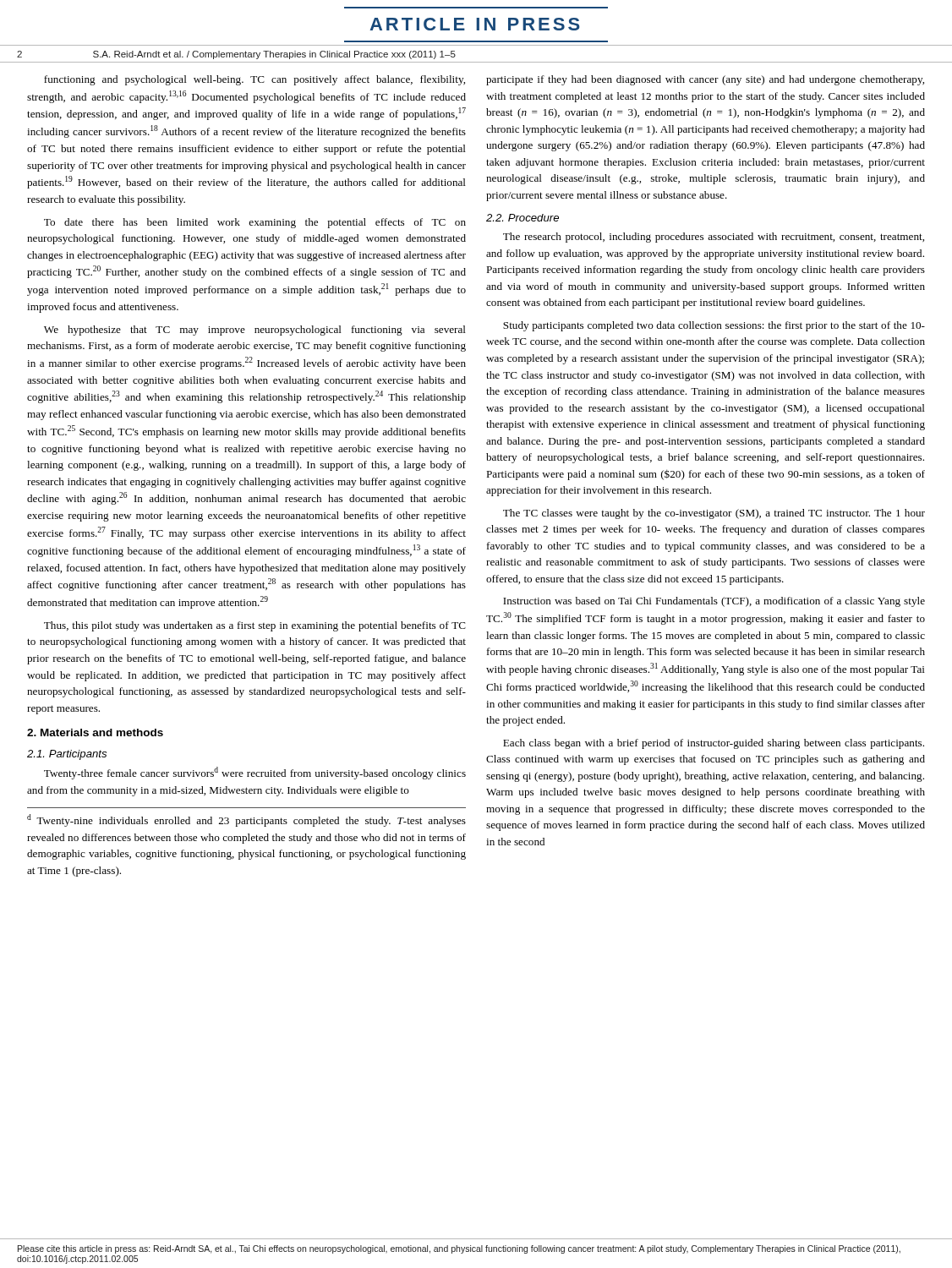Find the passage starting "d Twenty-nine individuals enrolled and 23 participants"
Viewport: 952px width, 1268px height.
(x=246, y=845)
